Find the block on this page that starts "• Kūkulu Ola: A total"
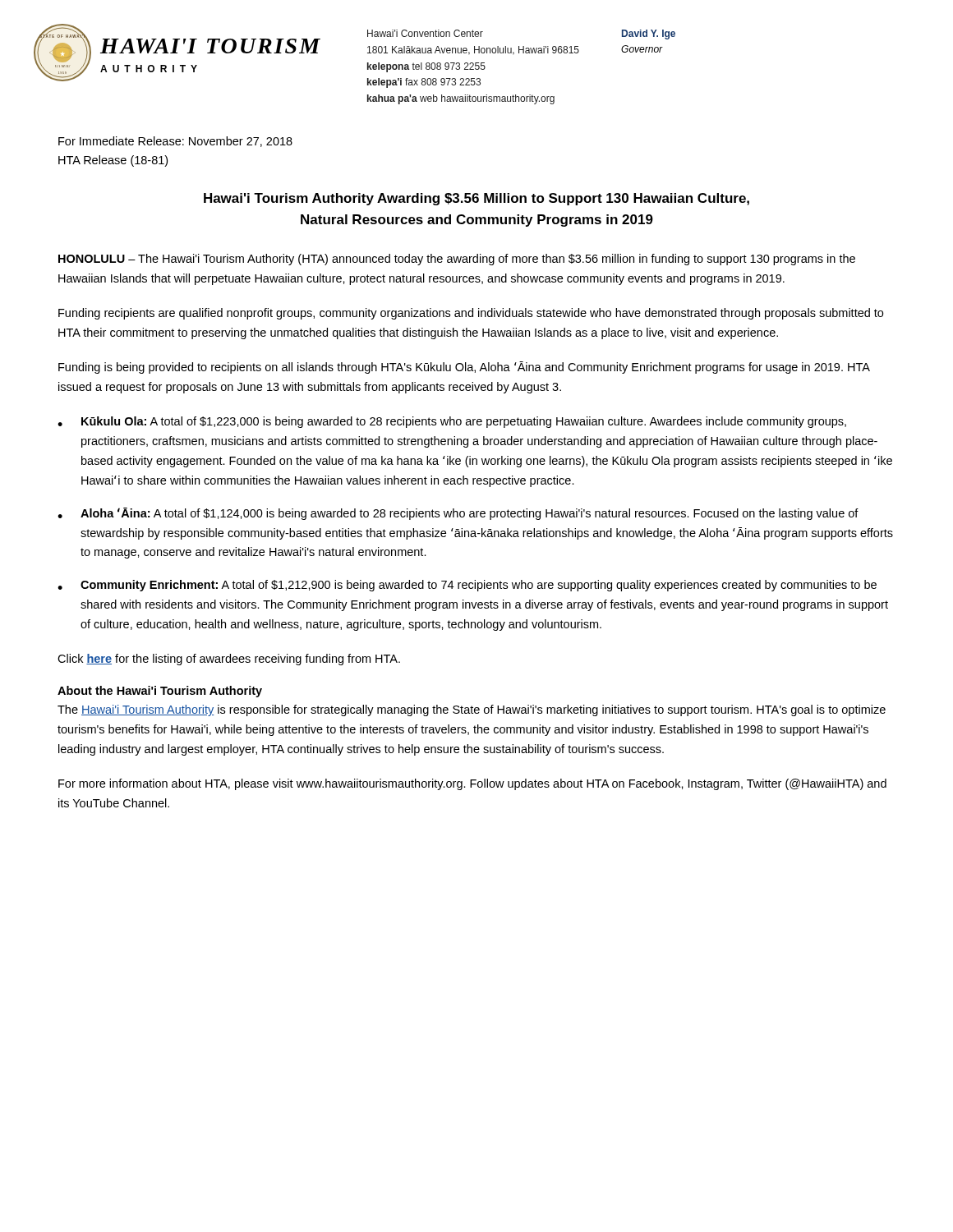The width and height of the screenshot is (953, 1232). coord(476,452)
